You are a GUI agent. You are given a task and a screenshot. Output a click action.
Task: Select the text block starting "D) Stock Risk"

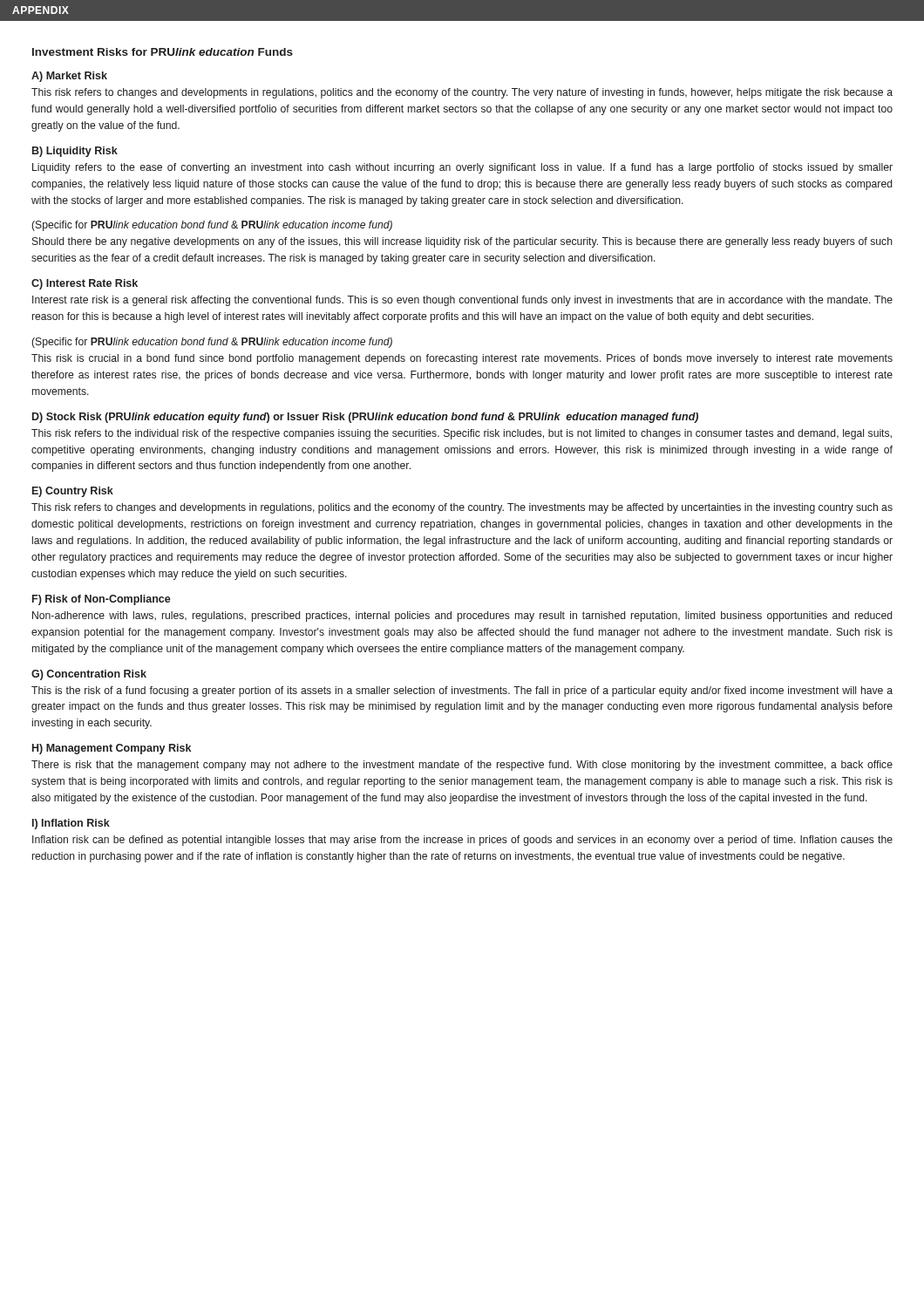click(365, 416)
